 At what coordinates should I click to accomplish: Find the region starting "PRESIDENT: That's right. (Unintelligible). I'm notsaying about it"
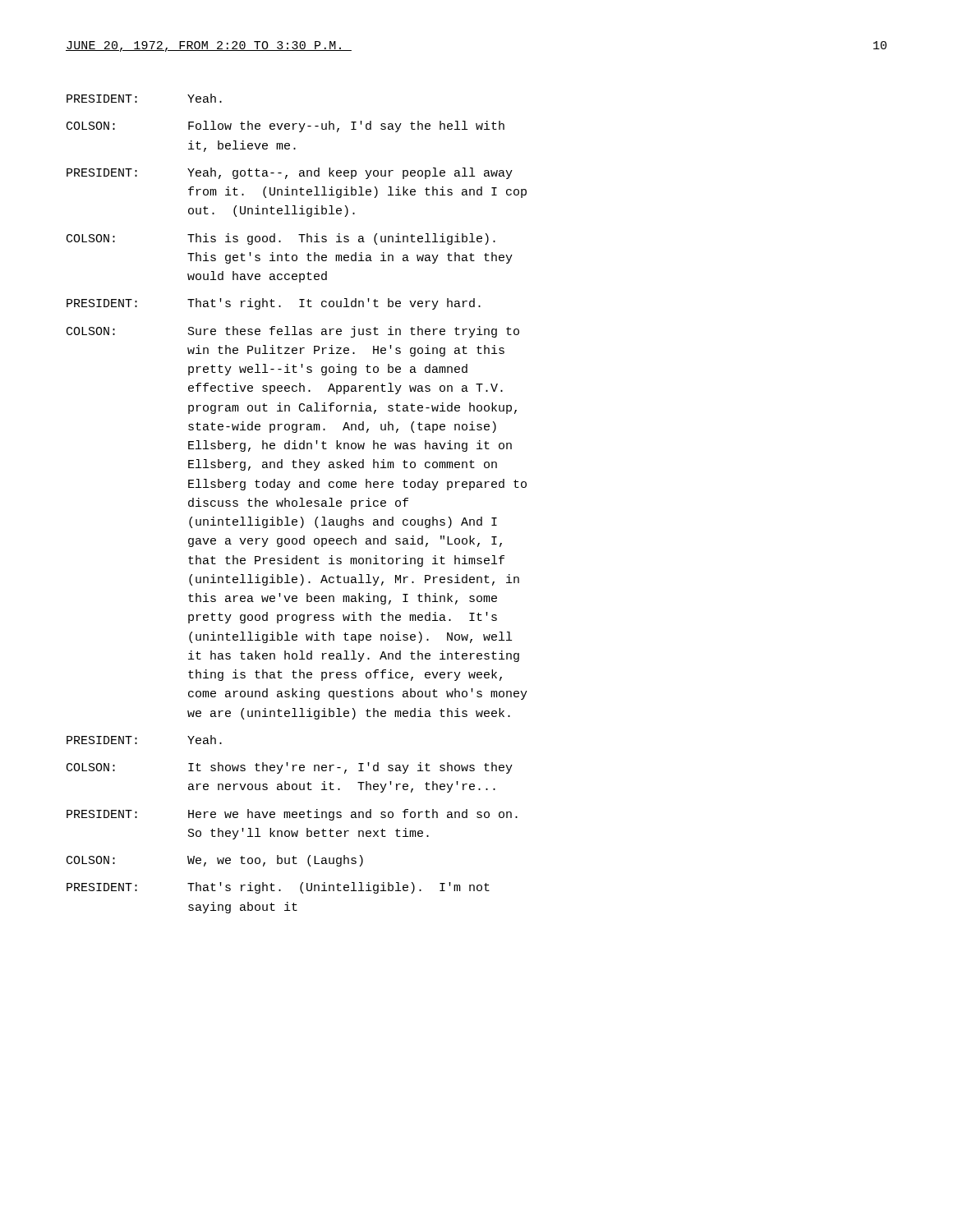pyautogui.click(x=476, y=898)
